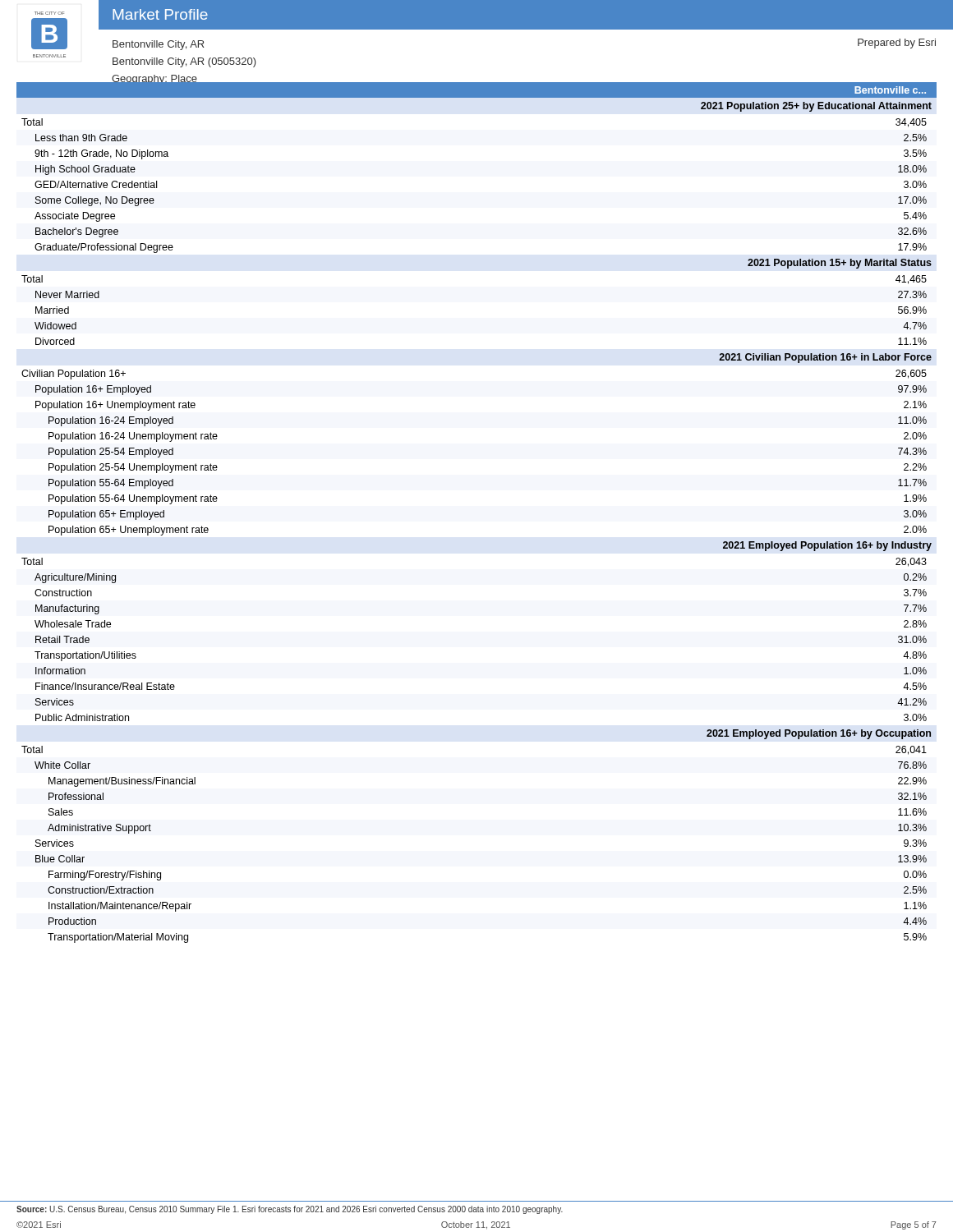Click on the region starting "Prepared by Esri"
Image resolution: width=953 pixels, height=1232 pixels.
(897, 42)
